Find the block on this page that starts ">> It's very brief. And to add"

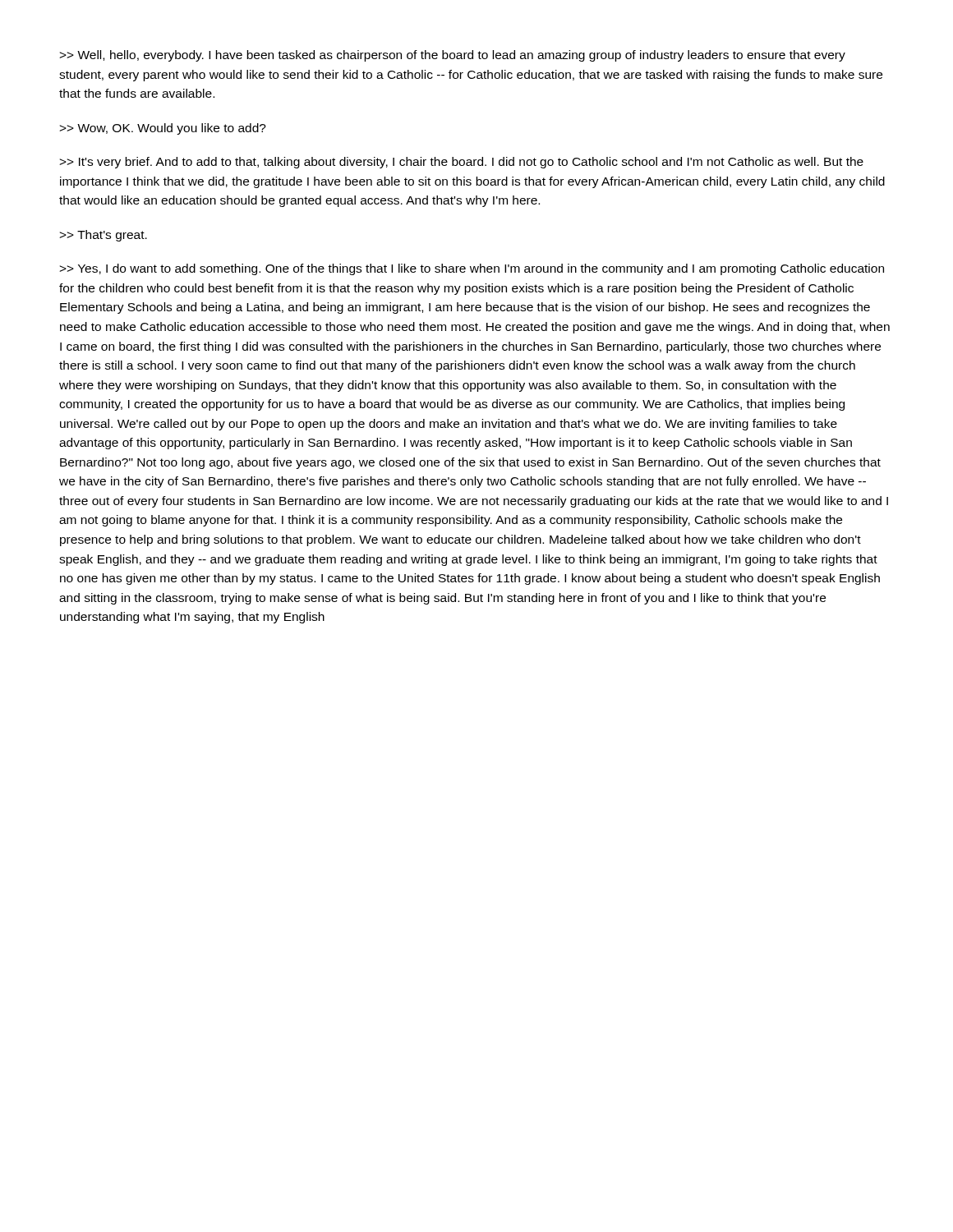(x=472, y=181)
